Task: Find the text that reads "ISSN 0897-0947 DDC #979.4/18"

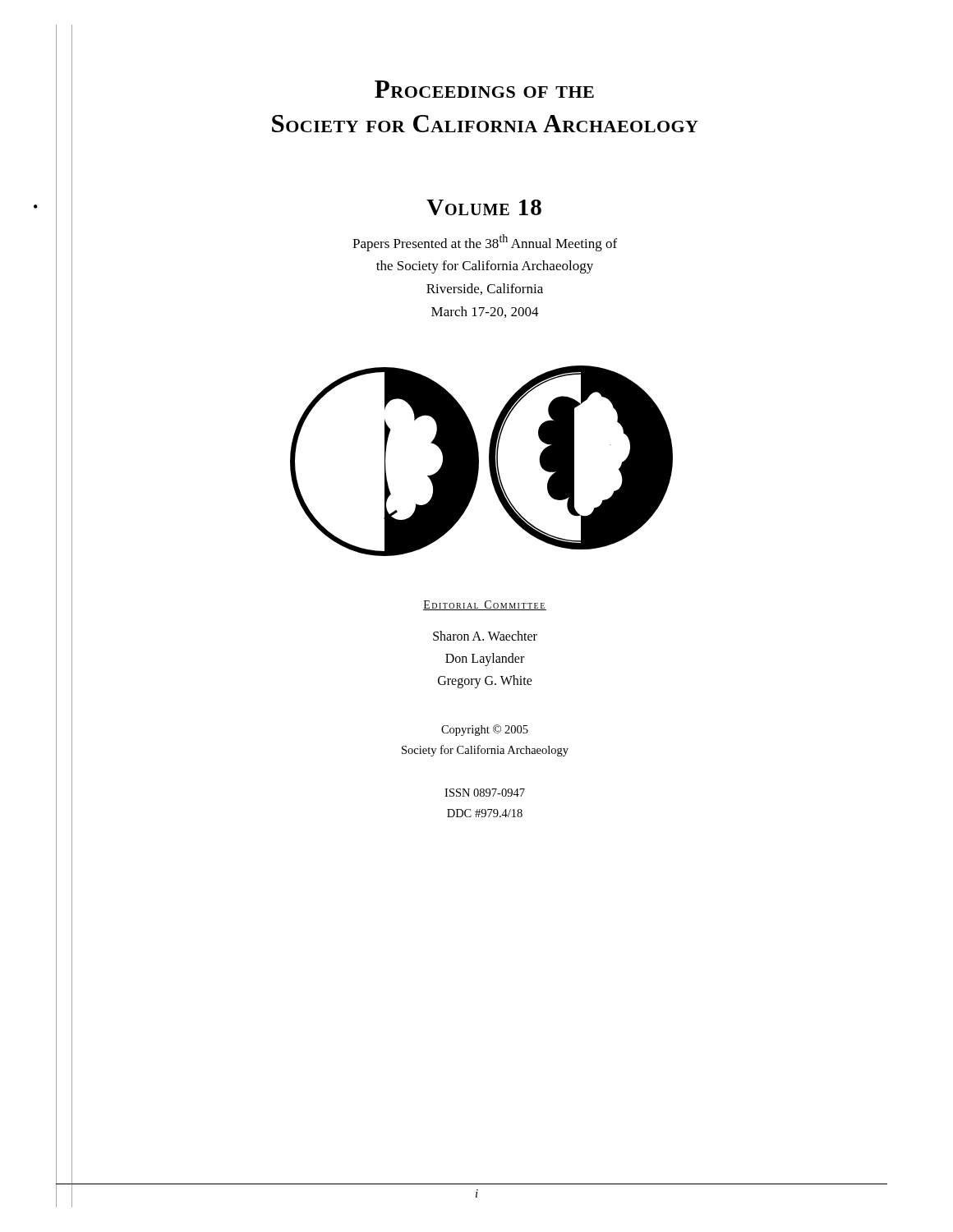Action: (485, 803)
